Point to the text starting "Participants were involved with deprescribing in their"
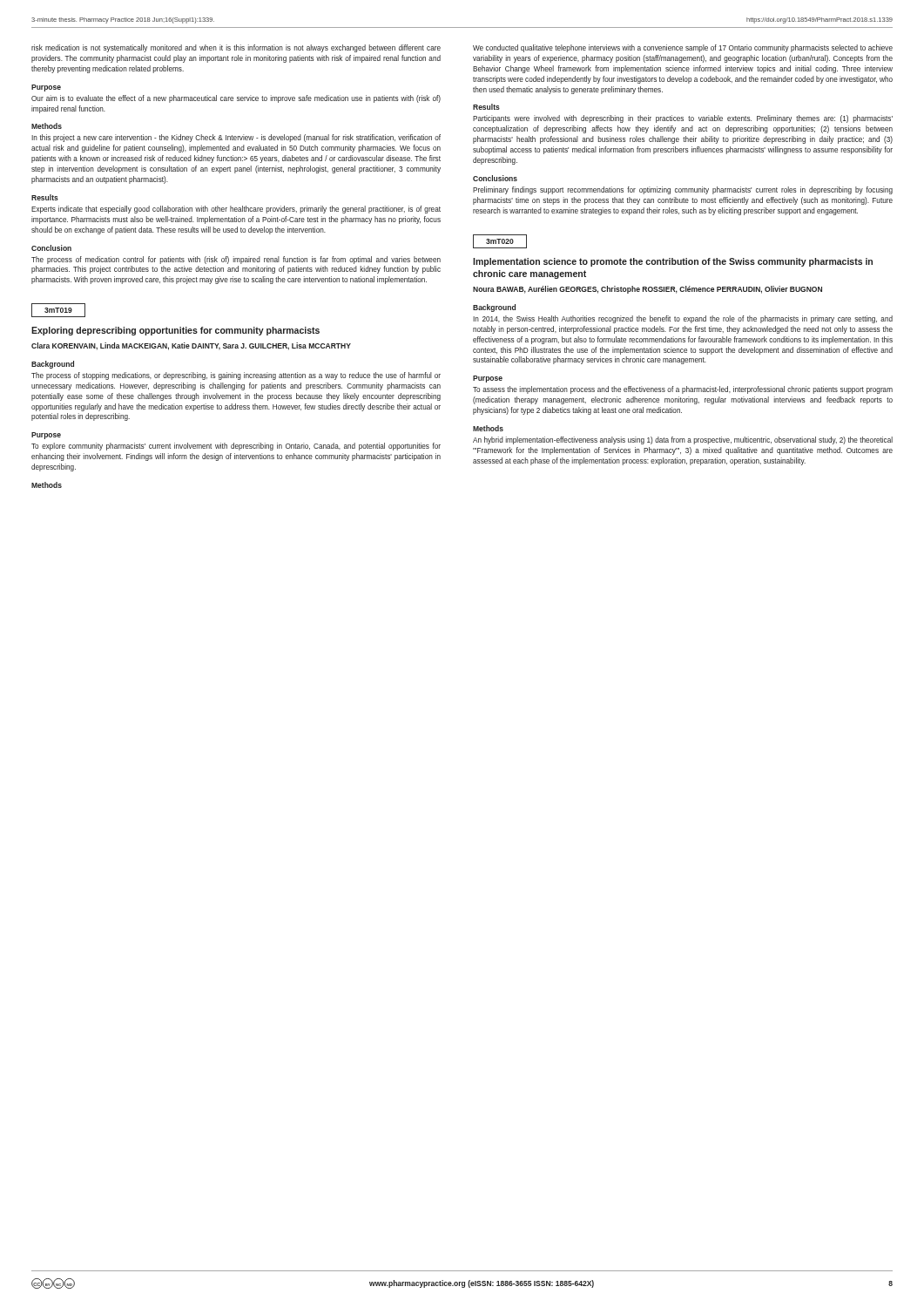This screenshot has width=924, height=1307. pyautogui.click(x=683, y=140)
